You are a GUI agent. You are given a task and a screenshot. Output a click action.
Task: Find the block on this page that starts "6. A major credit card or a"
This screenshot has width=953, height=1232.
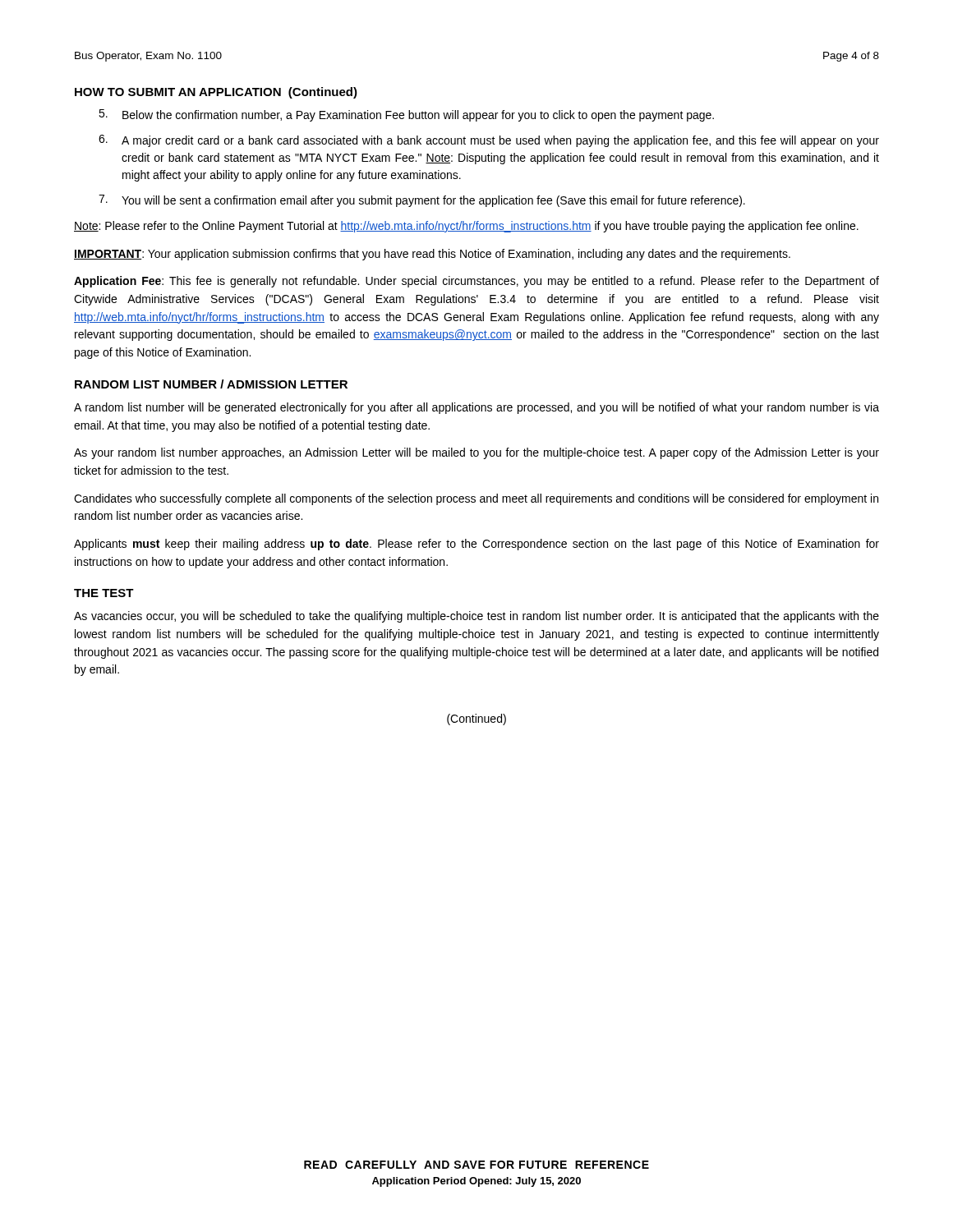tap(489, 158)
